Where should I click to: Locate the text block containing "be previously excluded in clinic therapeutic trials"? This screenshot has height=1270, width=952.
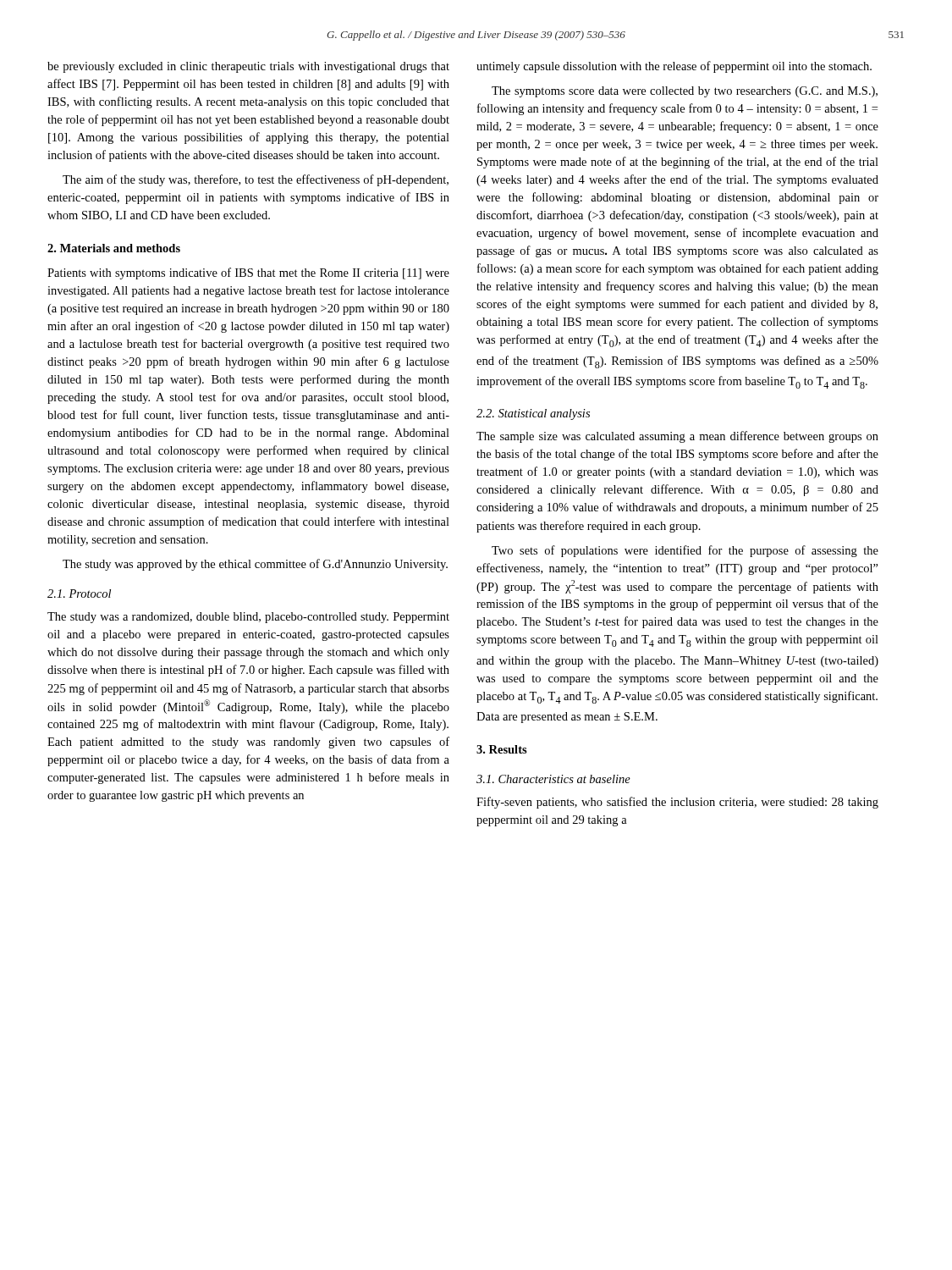[x=248, y=111]
